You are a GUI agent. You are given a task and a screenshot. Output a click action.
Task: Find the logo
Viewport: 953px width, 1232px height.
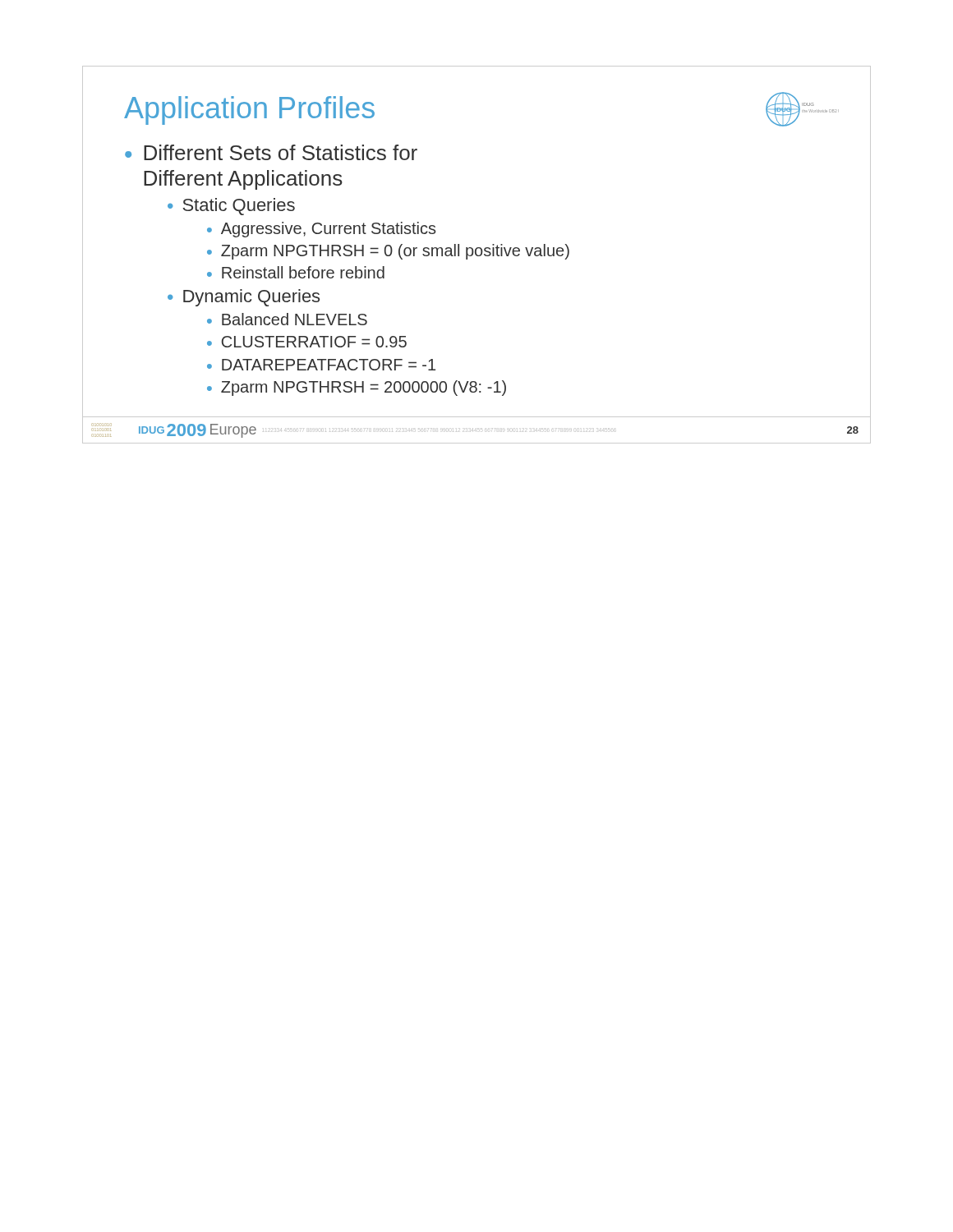pos(794,111)
